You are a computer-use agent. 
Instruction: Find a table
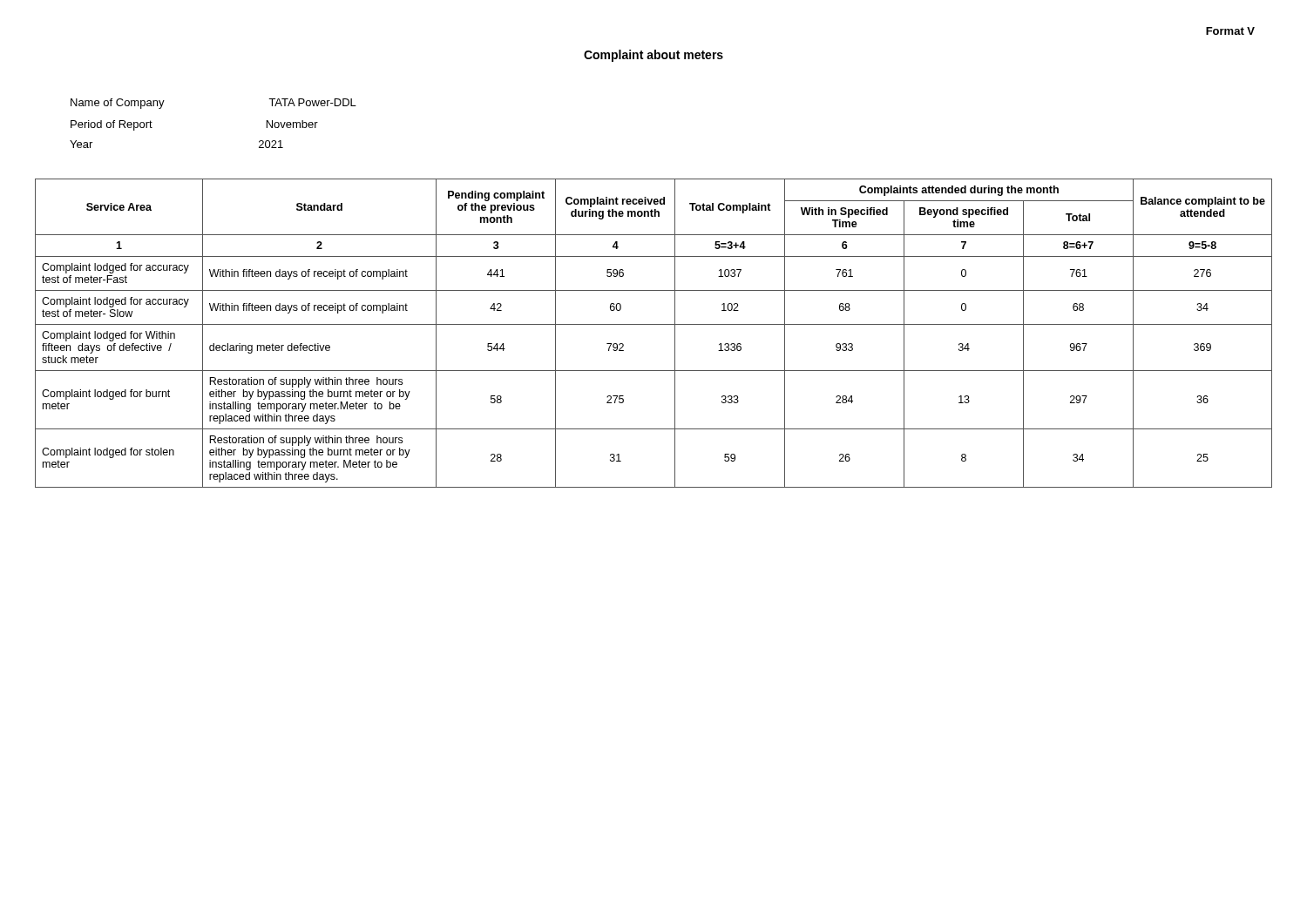[654, 333]
